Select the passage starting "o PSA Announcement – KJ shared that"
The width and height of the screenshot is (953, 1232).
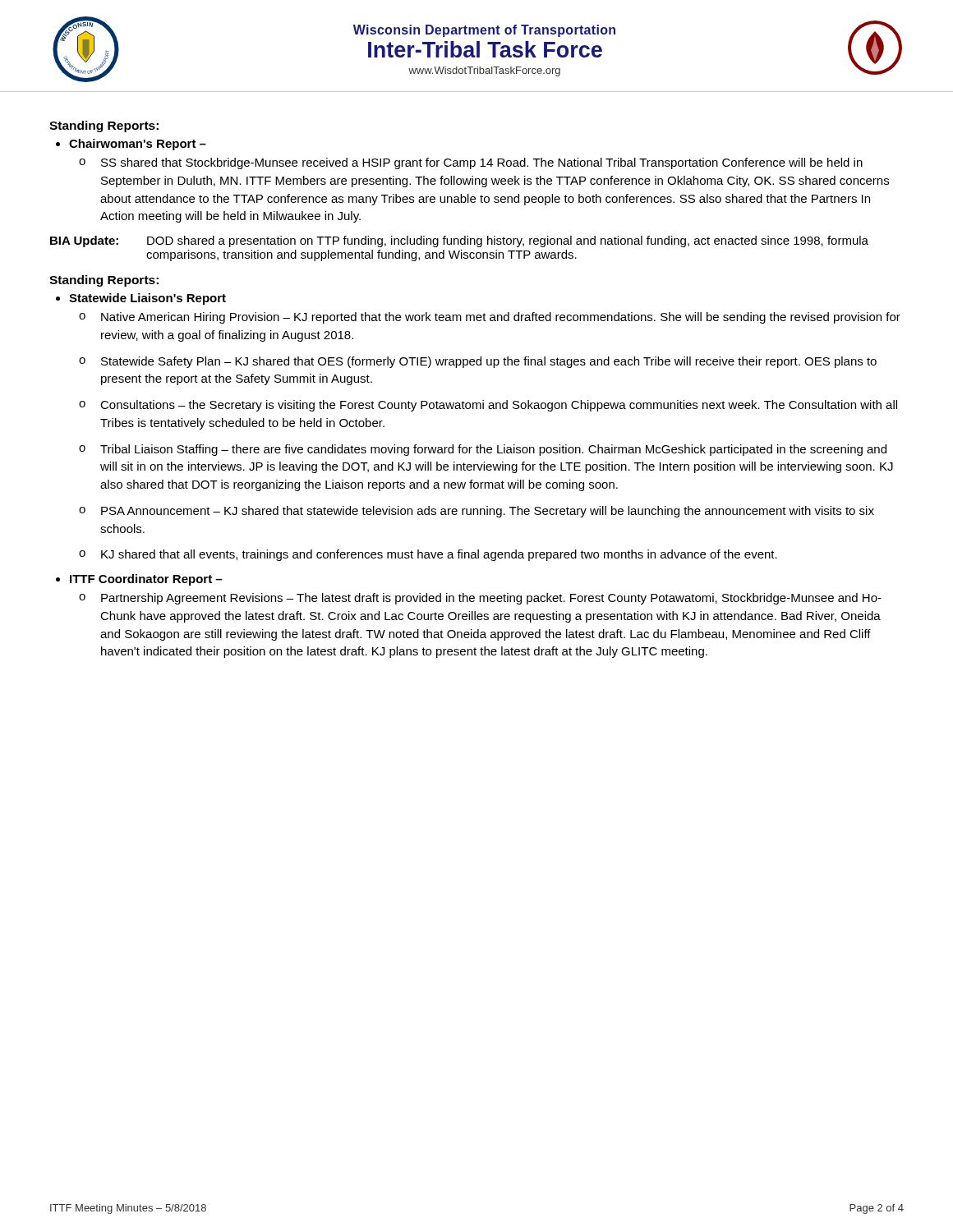[x=491, y=520]
